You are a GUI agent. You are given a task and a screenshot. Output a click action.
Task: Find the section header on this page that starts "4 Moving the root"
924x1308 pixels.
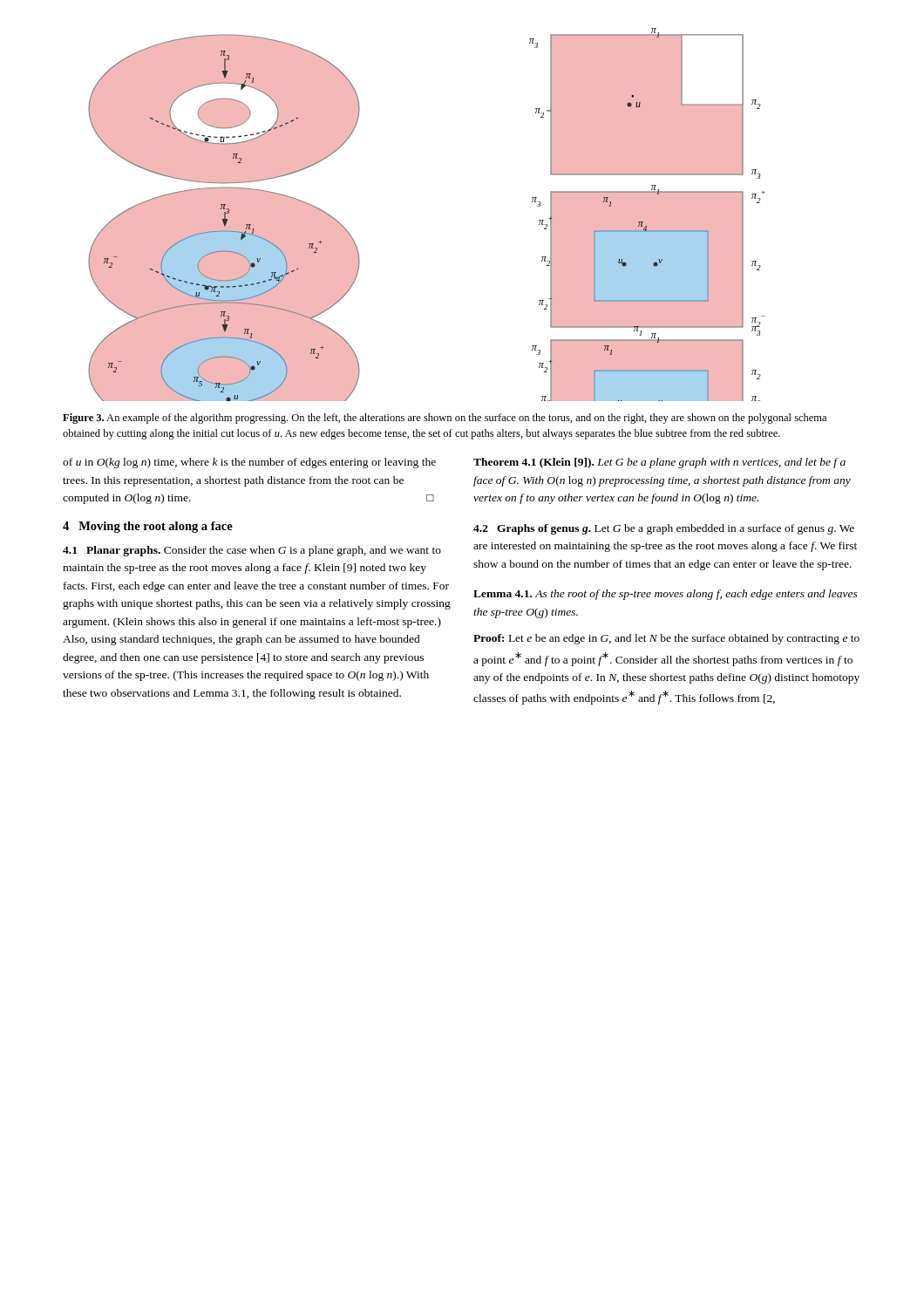pos(148,526)
